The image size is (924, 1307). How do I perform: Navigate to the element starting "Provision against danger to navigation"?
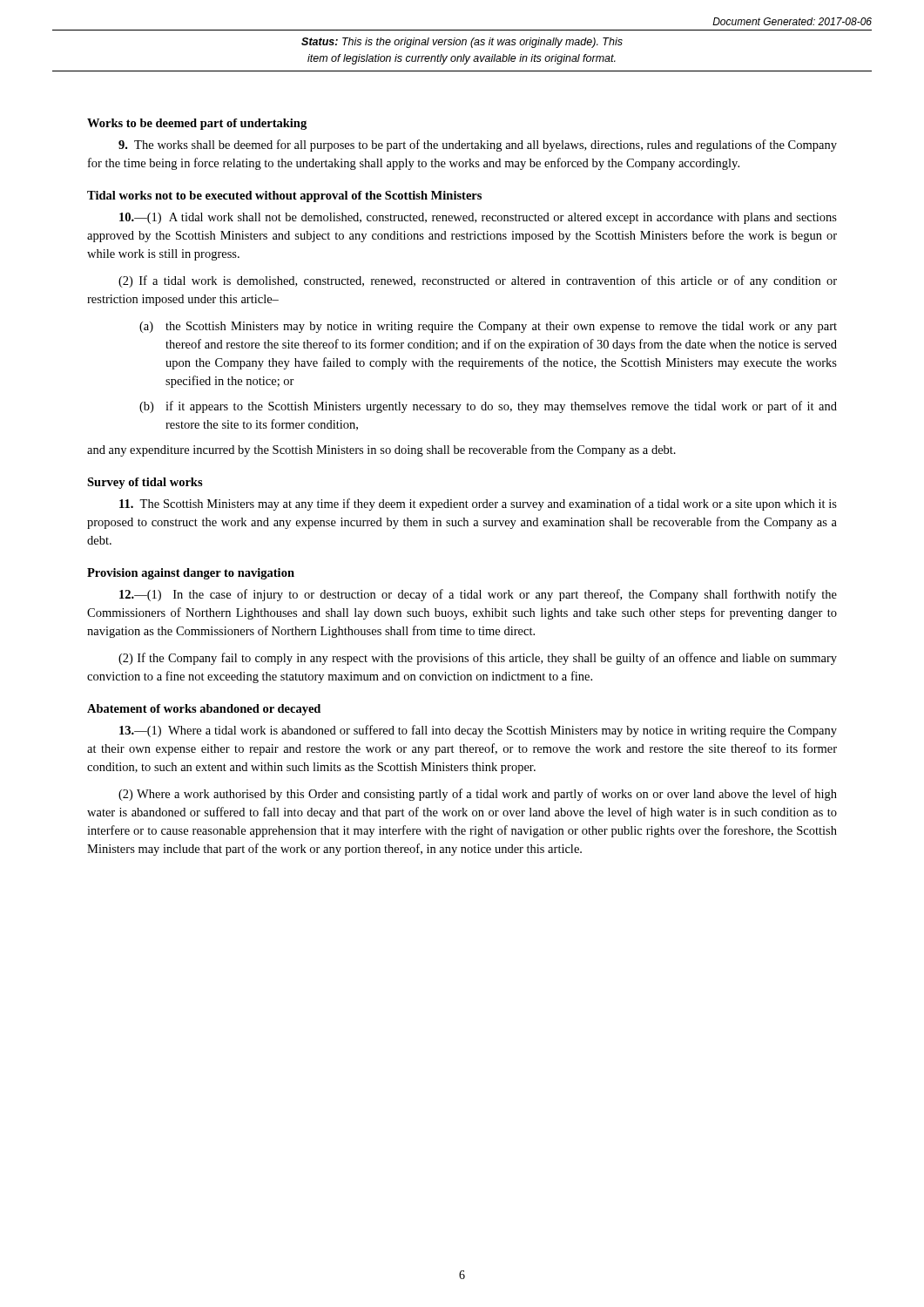[x=191, y=573]
